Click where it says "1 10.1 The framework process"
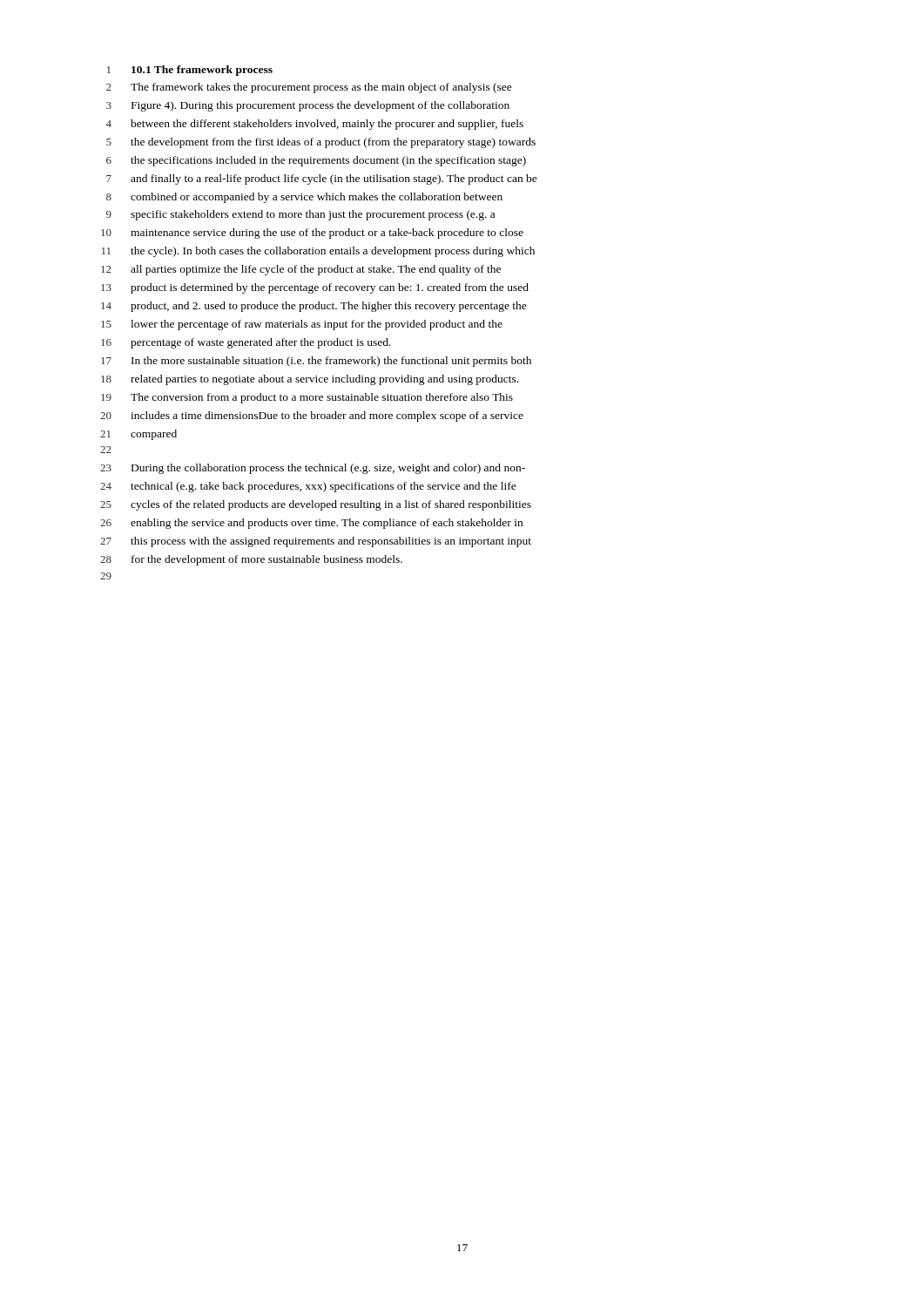Screen dimensions: 1307x924 pos(190,71)
